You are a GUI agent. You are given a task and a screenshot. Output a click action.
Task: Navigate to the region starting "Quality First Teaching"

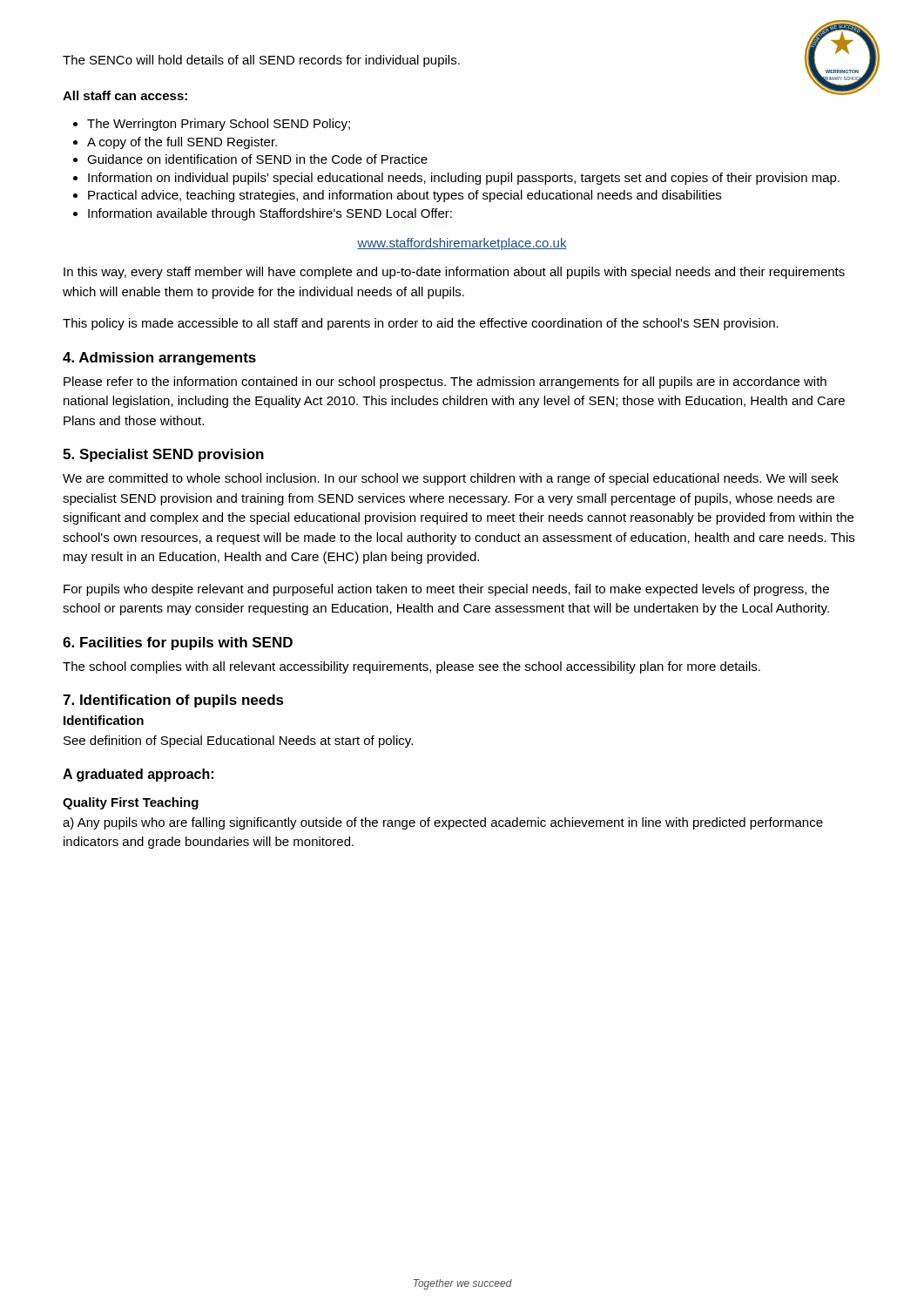click(x=131, y=802)
